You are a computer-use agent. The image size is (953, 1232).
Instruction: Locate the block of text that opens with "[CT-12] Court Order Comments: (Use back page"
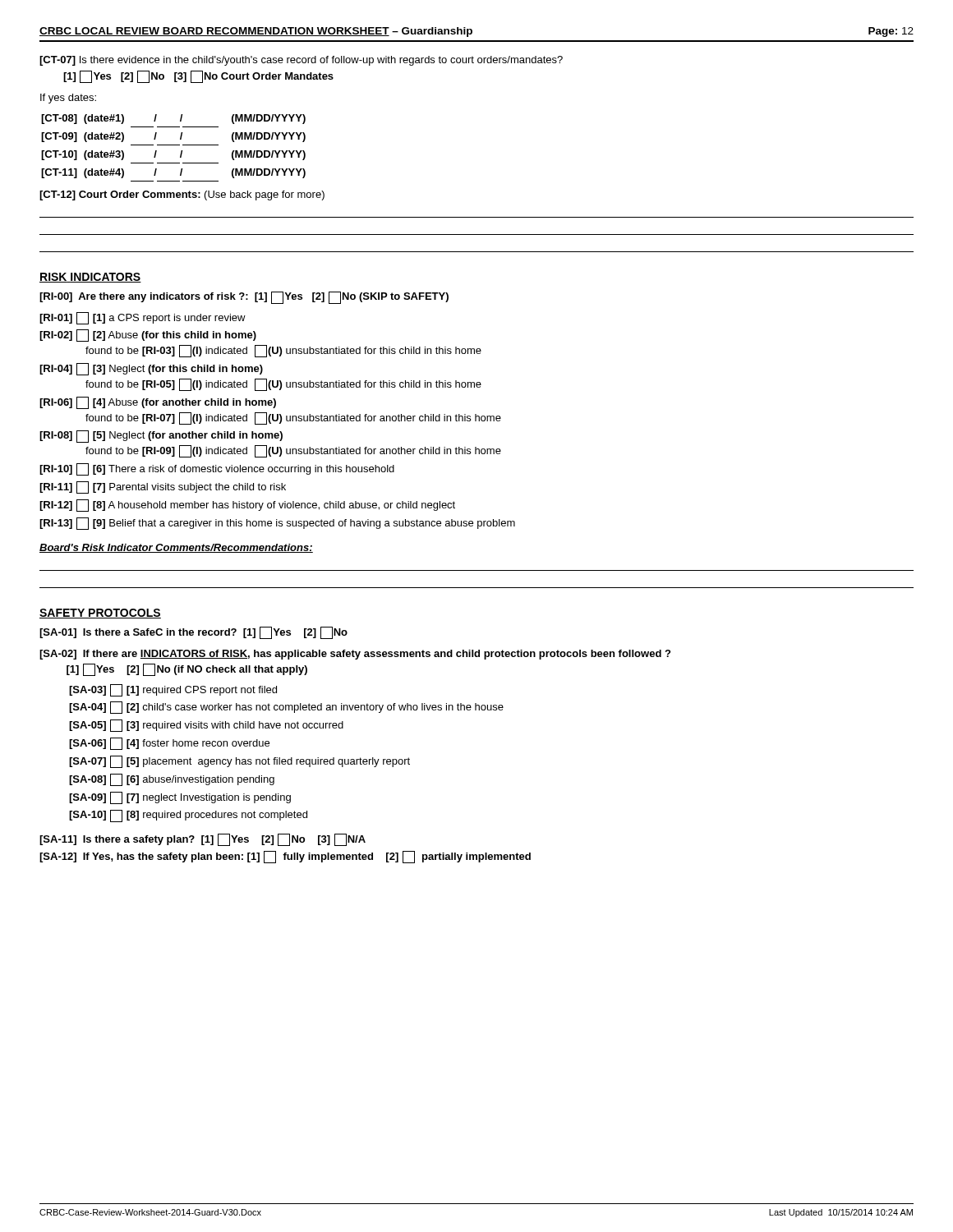click(182, 195)
